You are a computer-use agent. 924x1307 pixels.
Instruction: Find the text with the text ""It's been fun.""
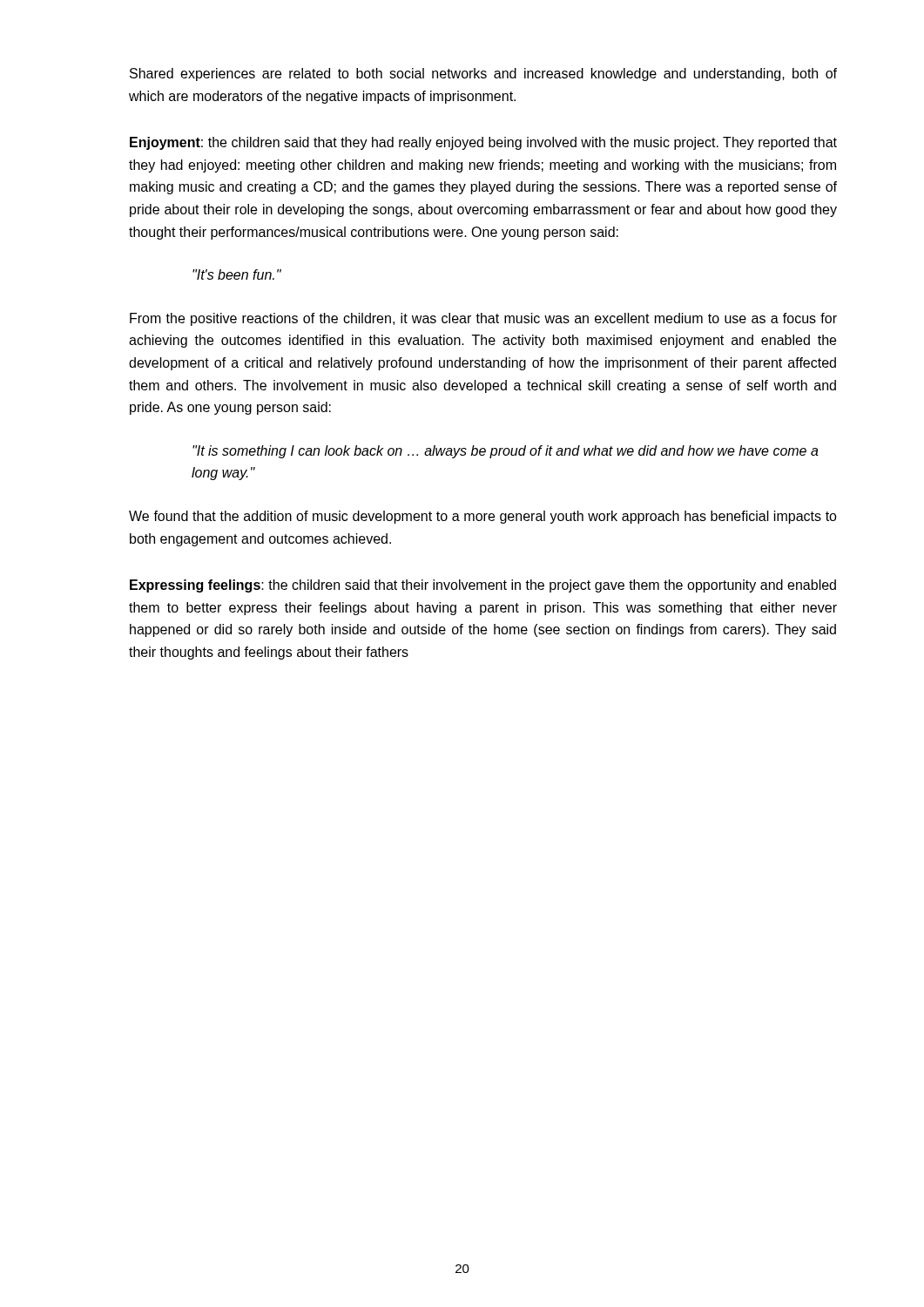click(x=236, y=275)
